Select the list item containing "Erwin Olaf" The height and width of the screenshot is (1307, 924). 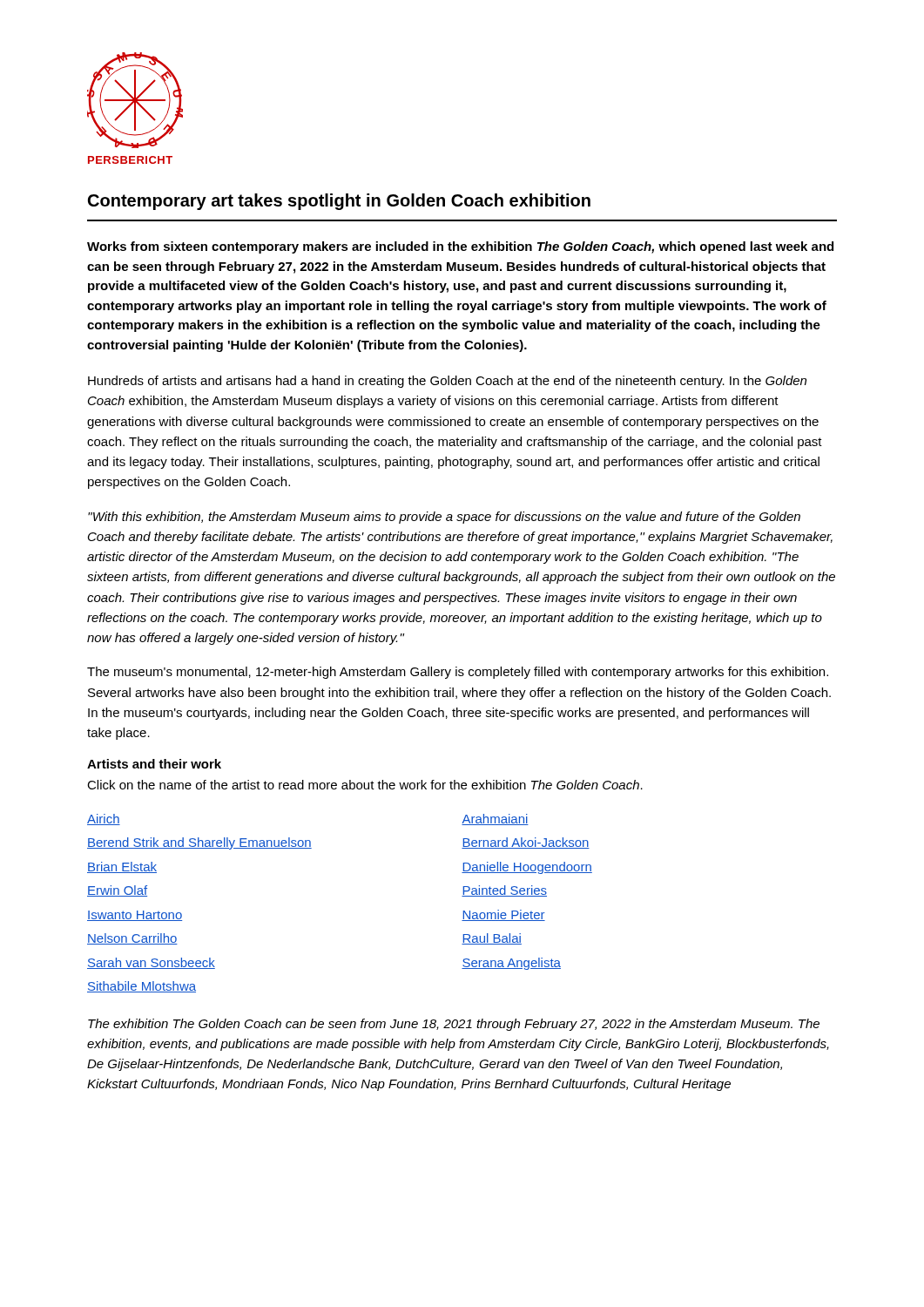click(x=118, y=891)
